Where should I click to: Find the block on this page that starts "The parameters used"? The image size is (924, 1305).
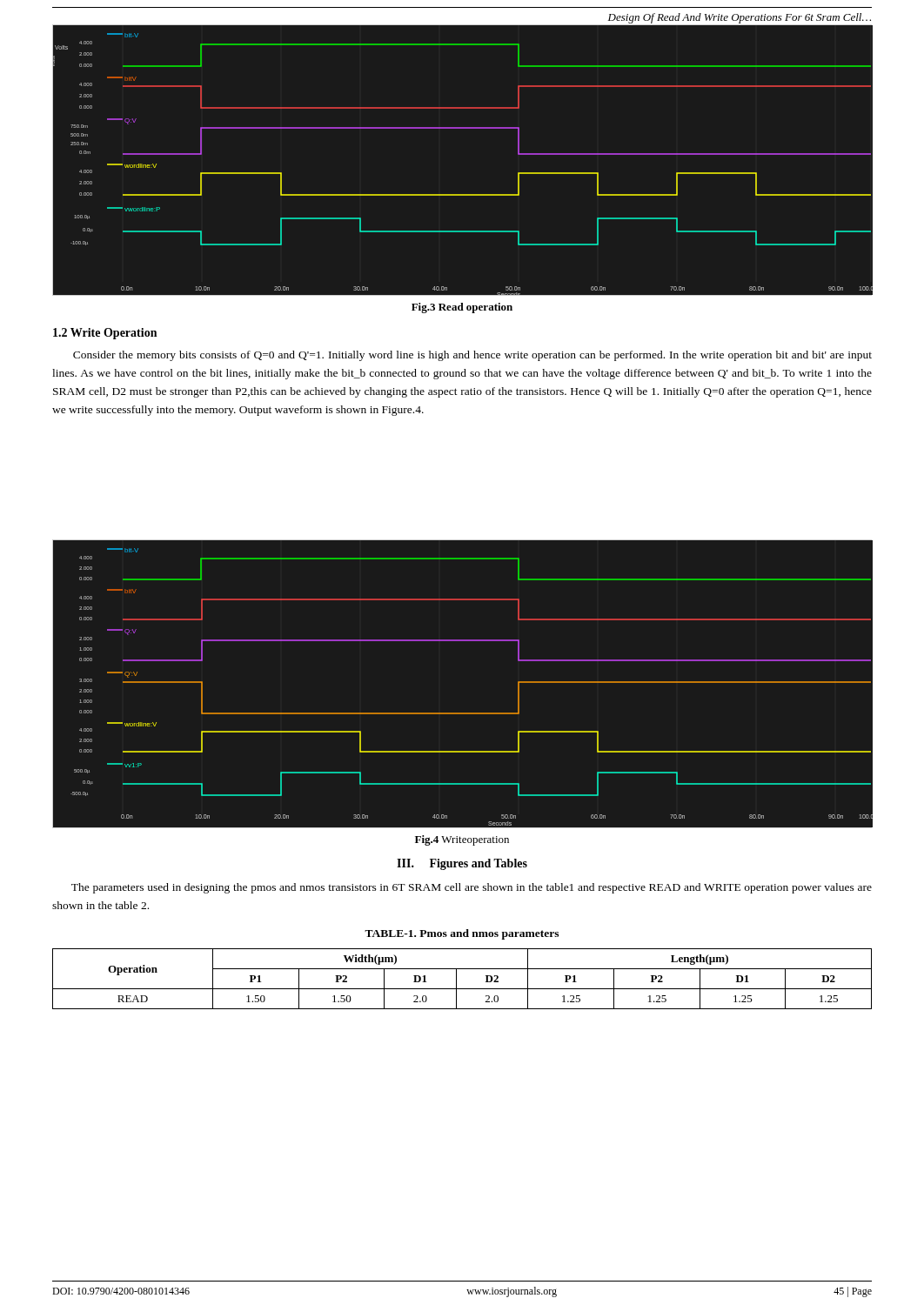[462, 896]
